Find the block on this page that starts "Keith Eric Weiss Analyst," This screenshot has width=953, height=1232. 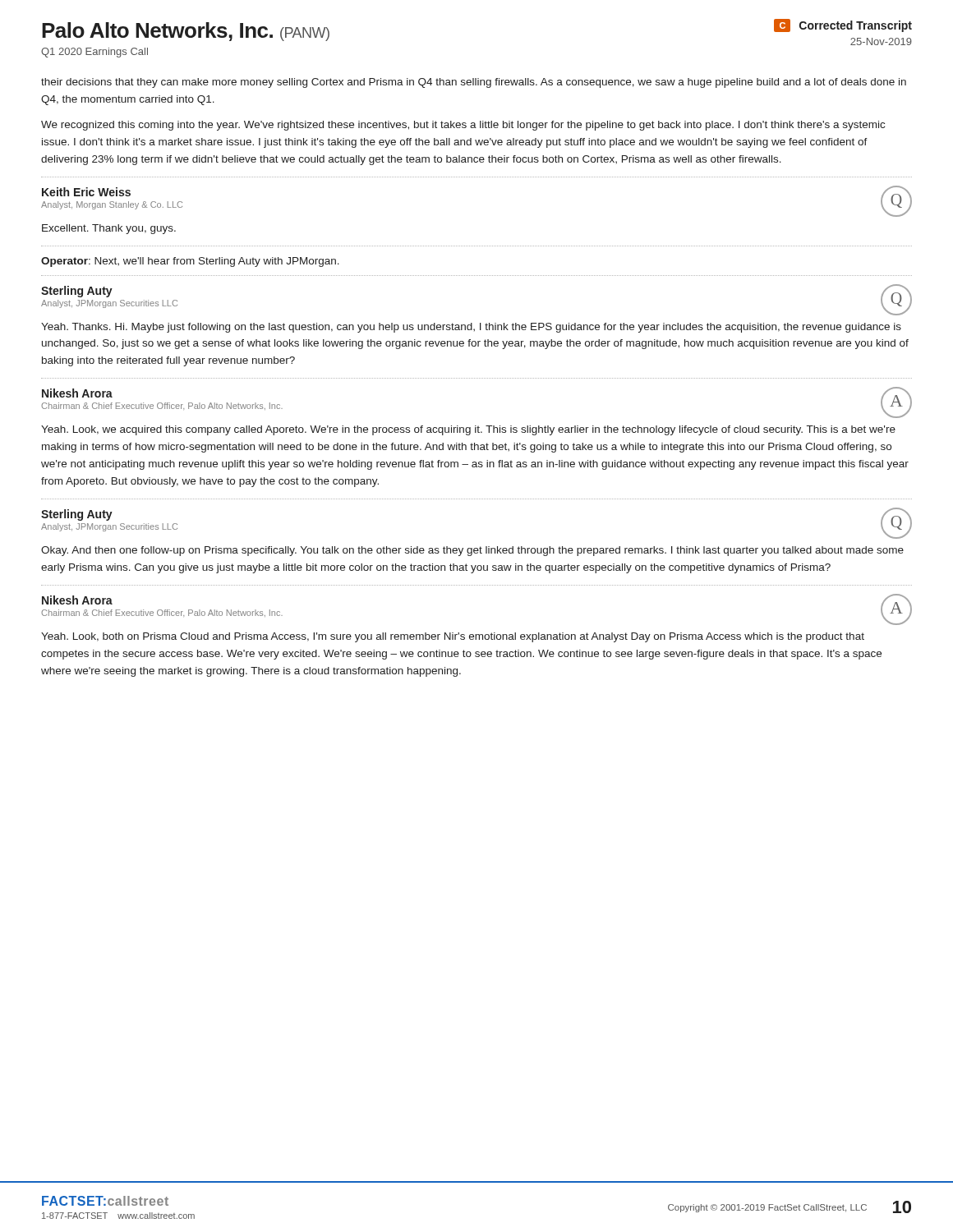pos(116,202)
